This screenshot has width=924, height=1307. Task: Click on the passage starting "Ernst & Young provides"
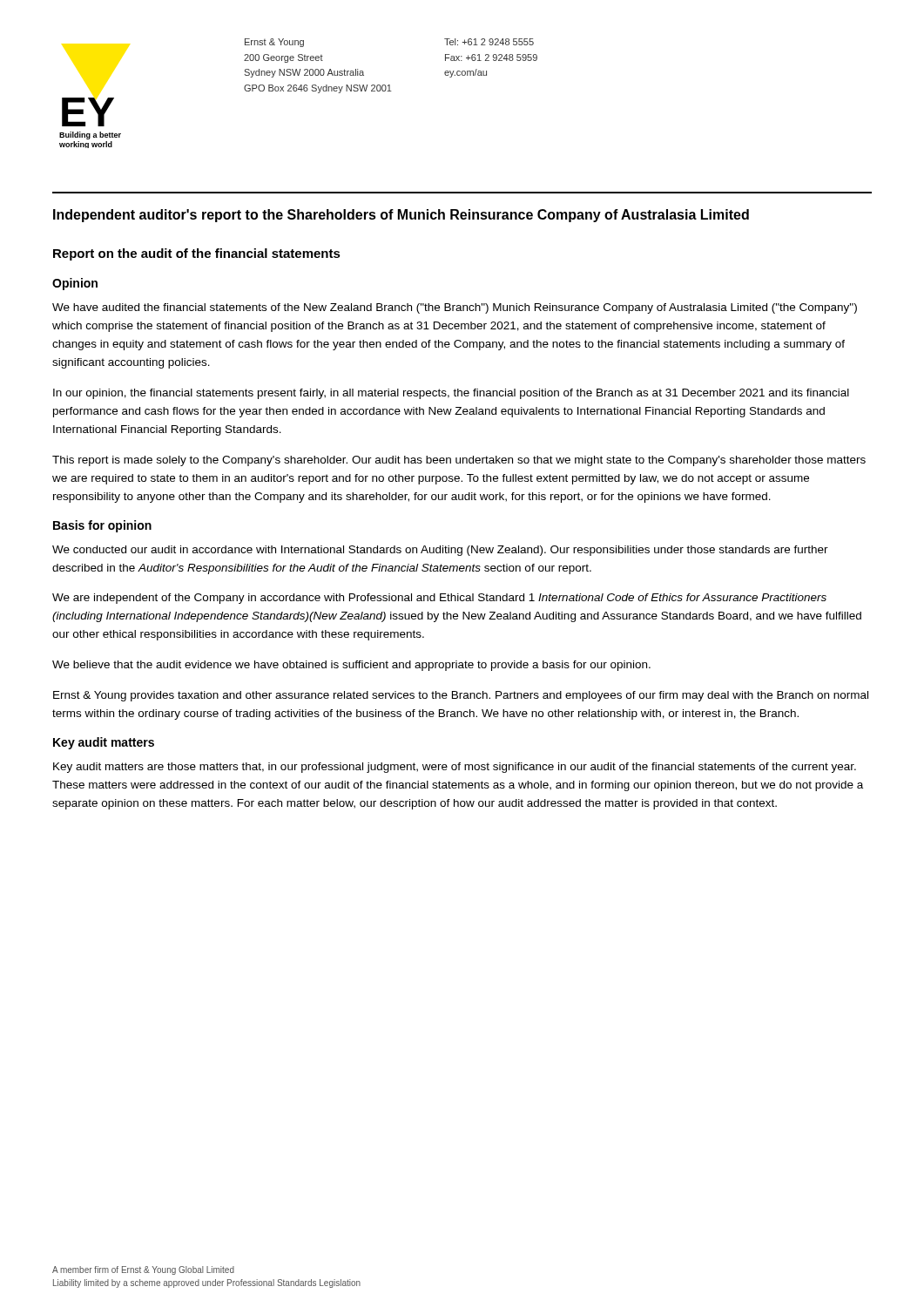[x=461, y=704]
